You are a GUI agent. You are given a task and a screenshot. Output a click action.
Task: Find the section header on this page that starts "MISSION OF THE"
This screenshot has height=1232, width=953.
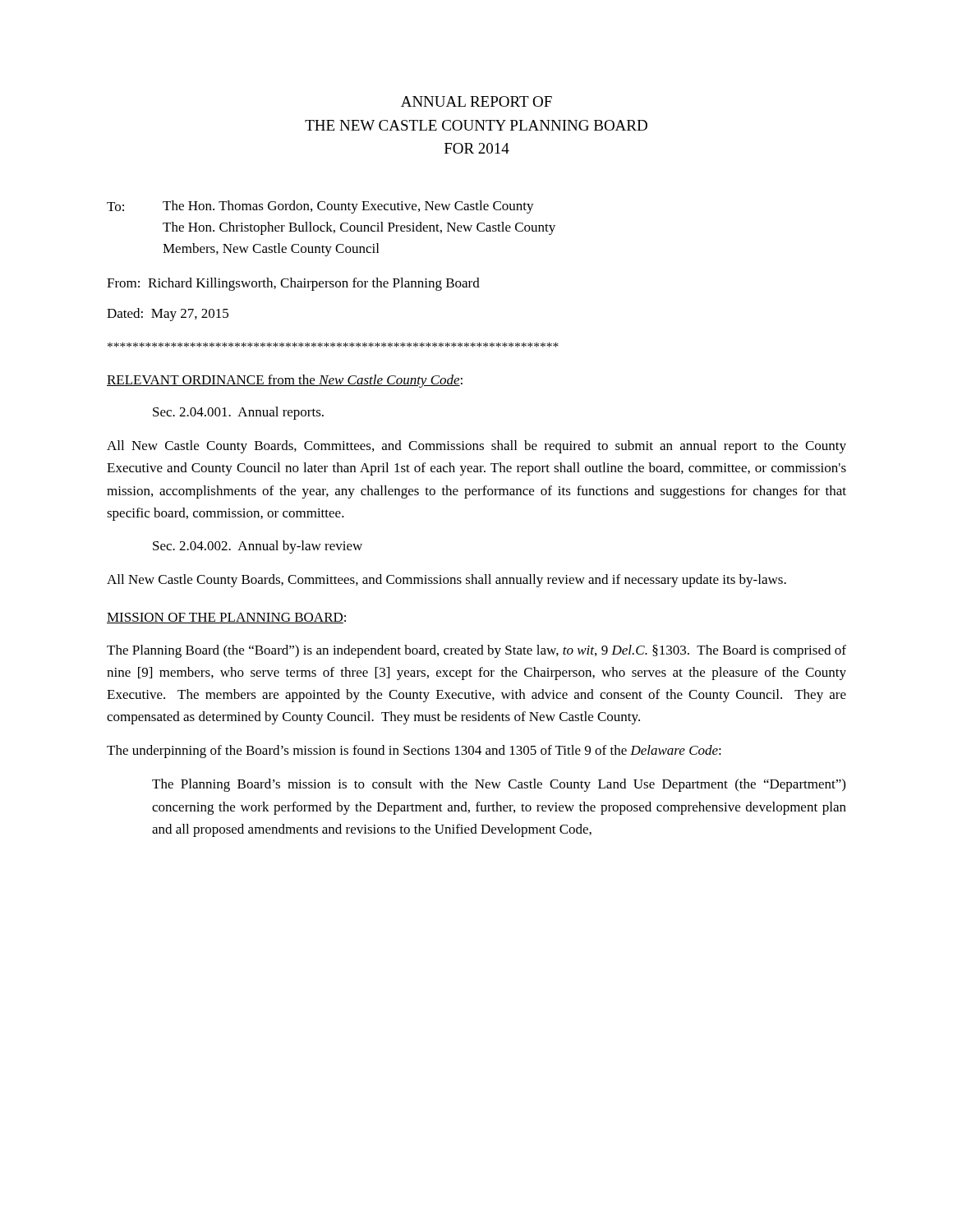point(227,617)
